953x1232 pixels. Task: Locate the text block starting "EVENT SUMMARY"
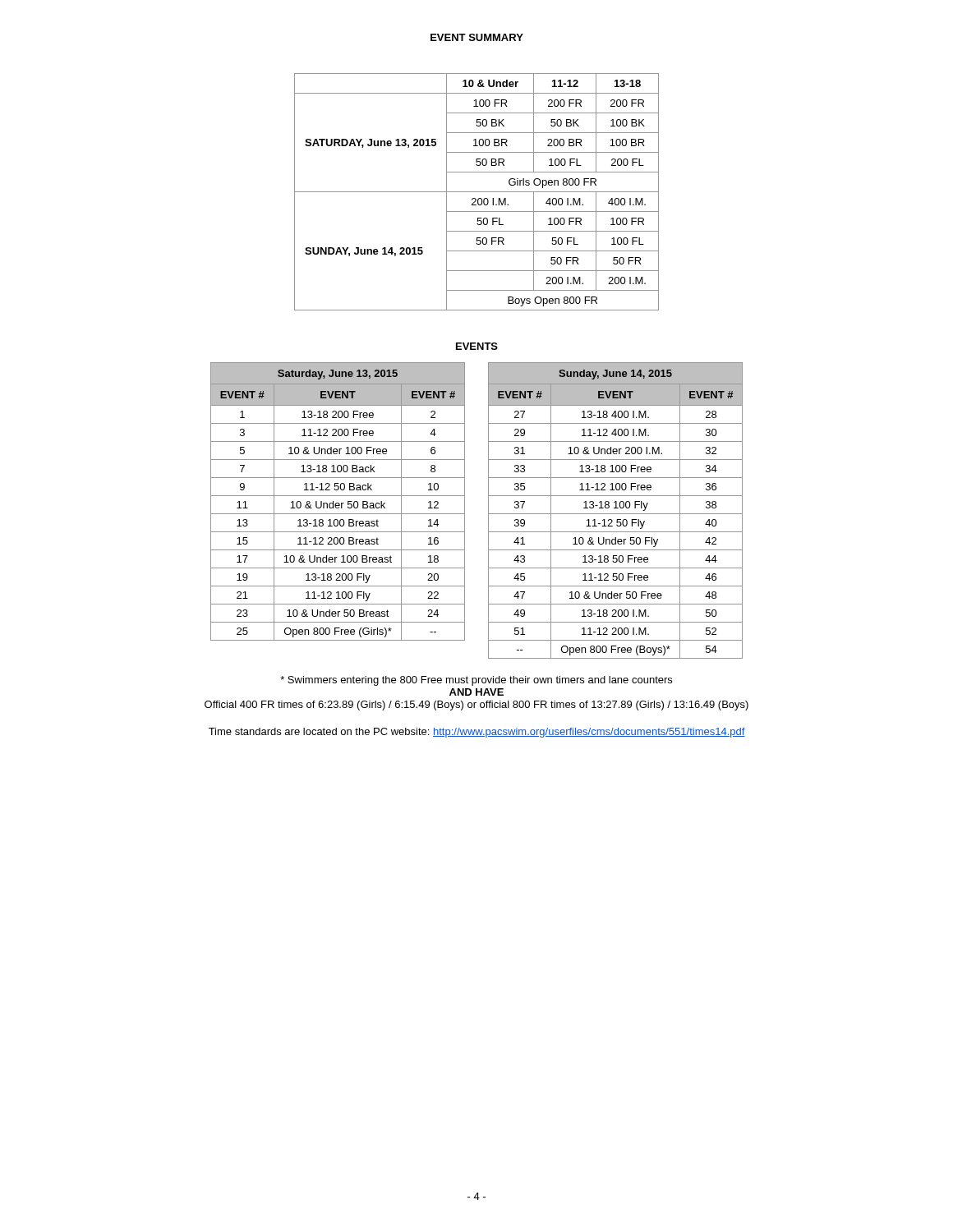coord(476,37)
